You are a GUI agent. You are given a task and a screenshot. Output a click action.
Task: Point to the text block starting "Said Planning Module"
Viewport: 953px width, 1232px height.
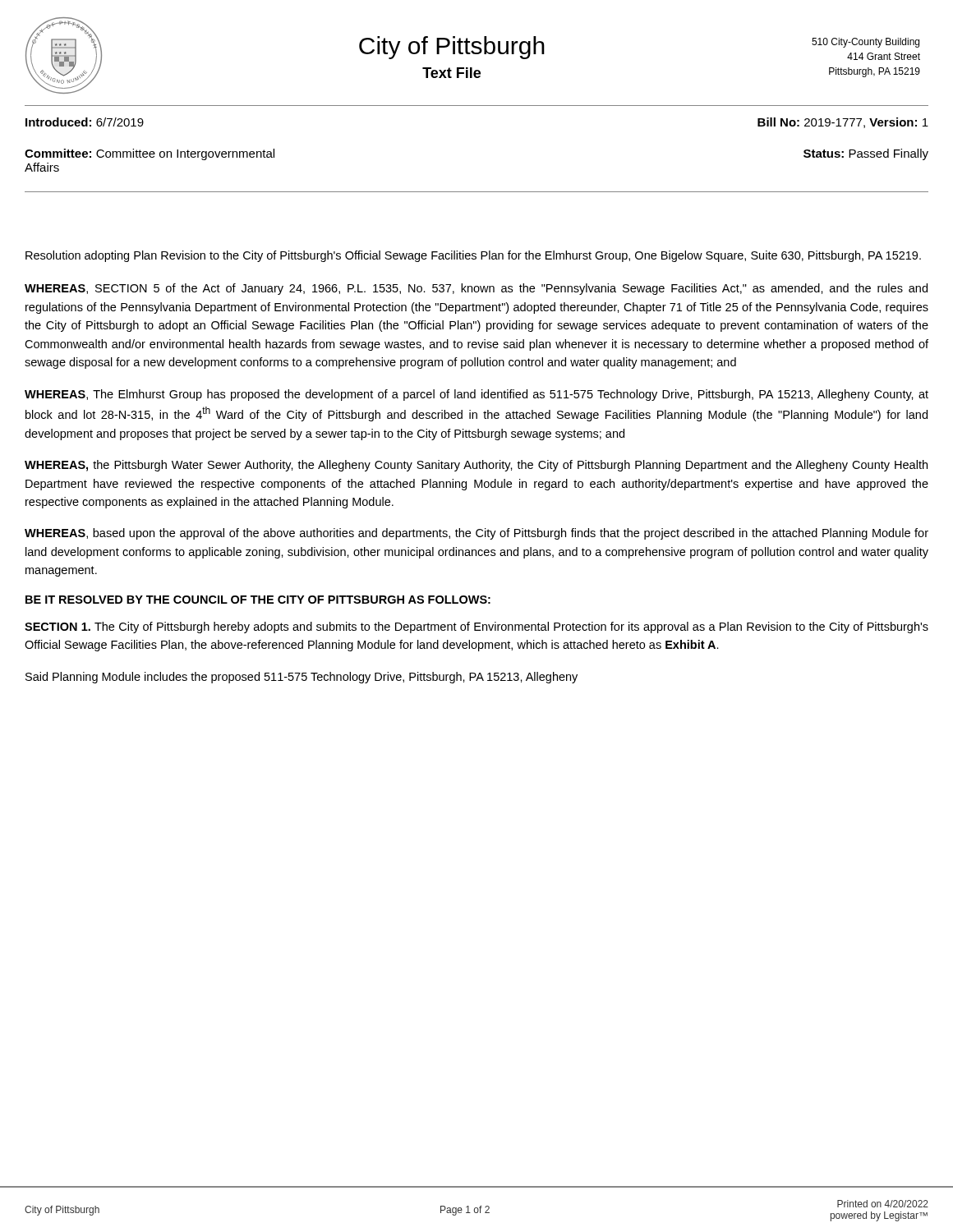tap(301, 677)
